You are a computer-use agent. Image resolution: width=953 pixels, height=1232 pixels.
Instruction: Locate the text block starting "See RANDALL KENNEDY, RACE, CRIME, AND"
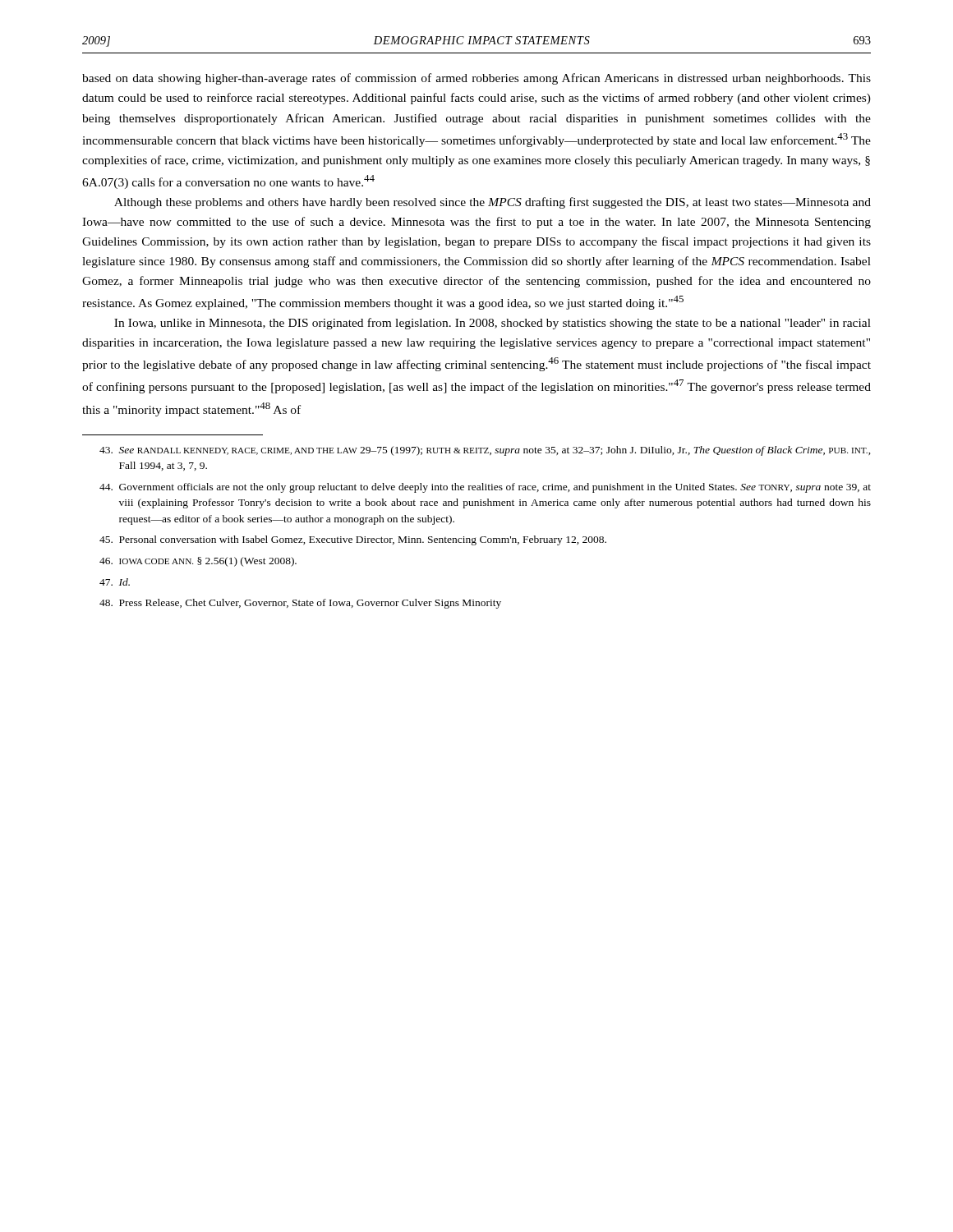click(x=476, y=458)
